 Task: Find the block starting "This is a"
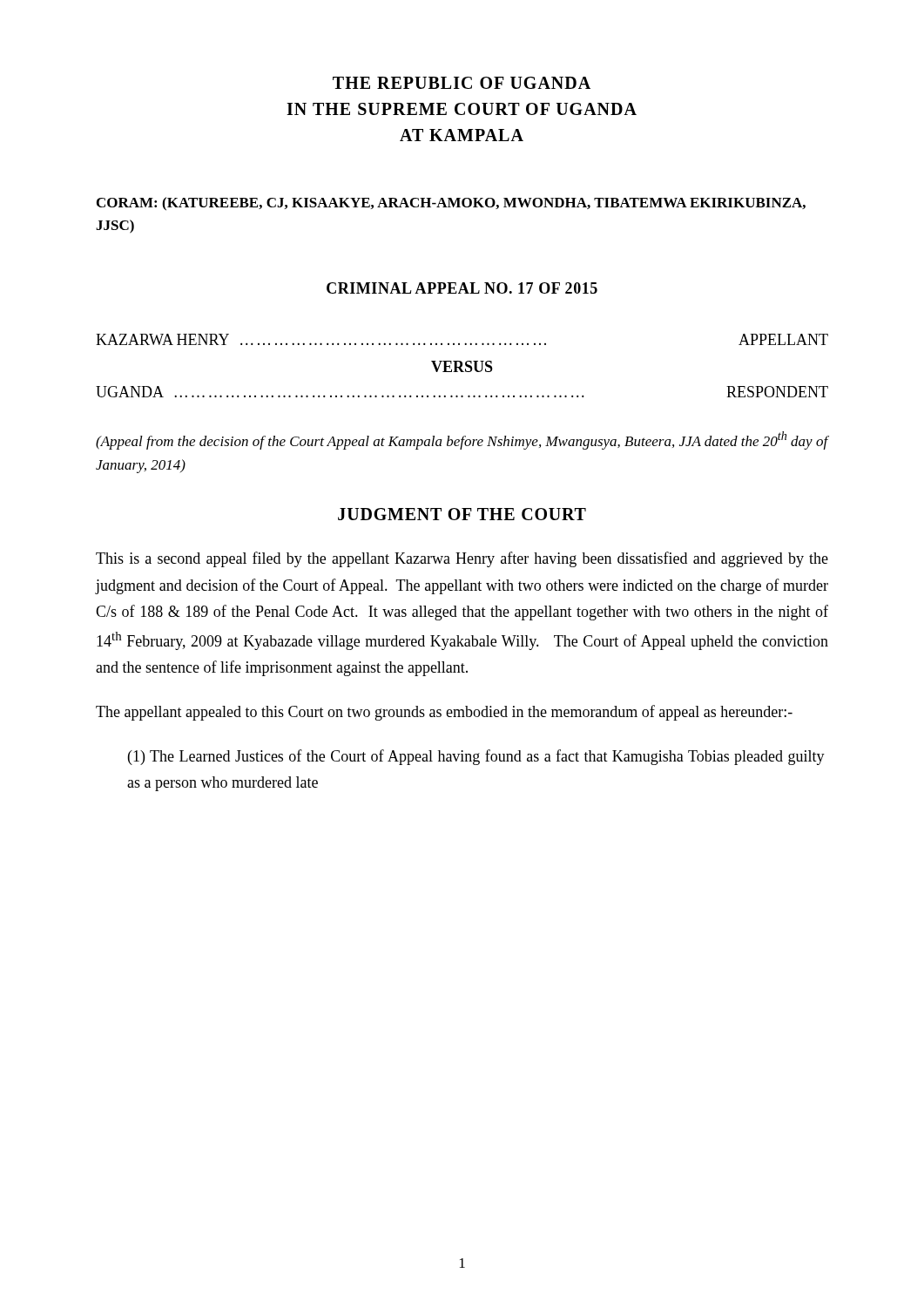[x=462, y=613]
